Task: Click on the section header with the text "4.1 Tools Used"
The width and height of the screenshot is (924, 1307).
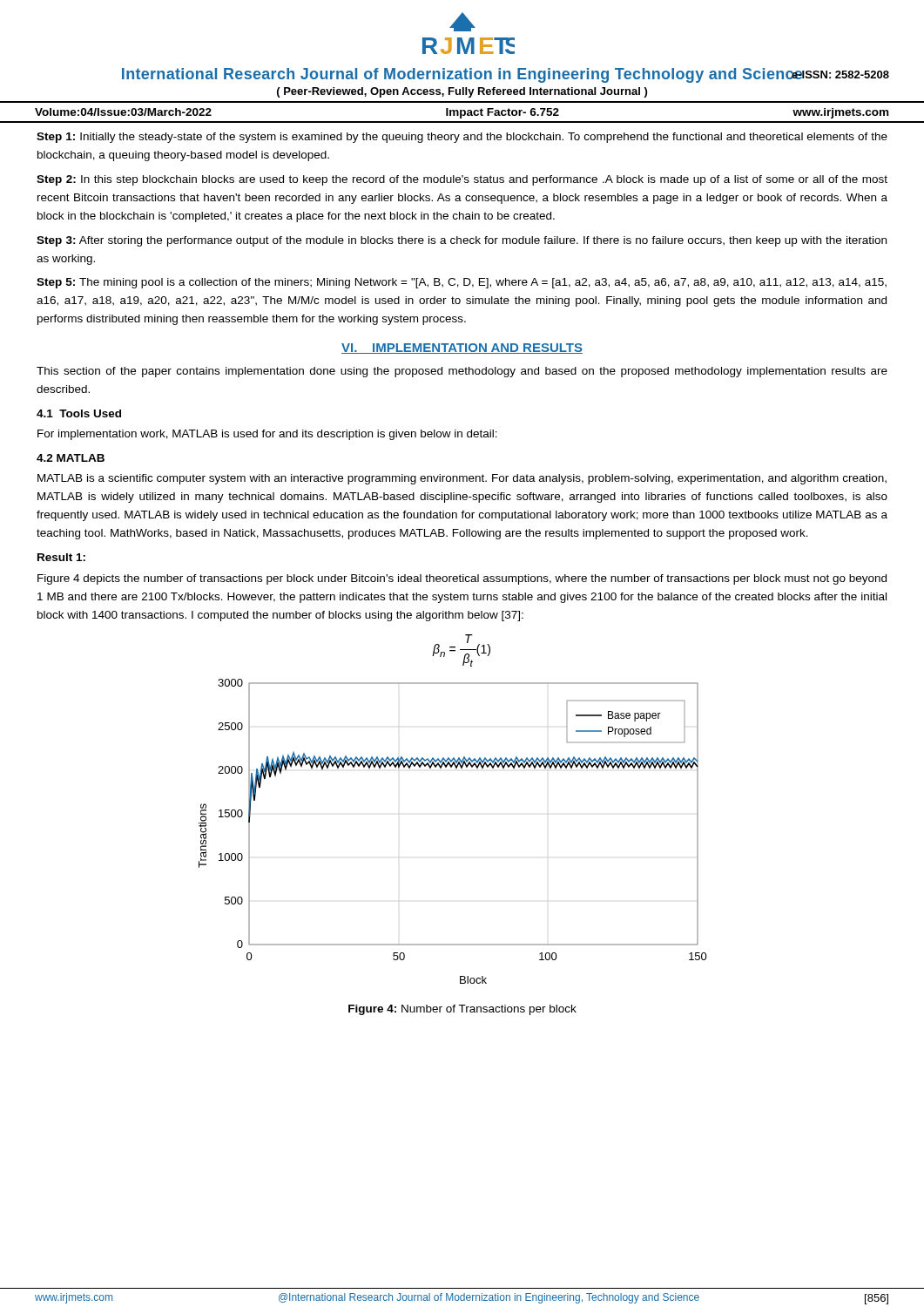Action: (79, 414)
